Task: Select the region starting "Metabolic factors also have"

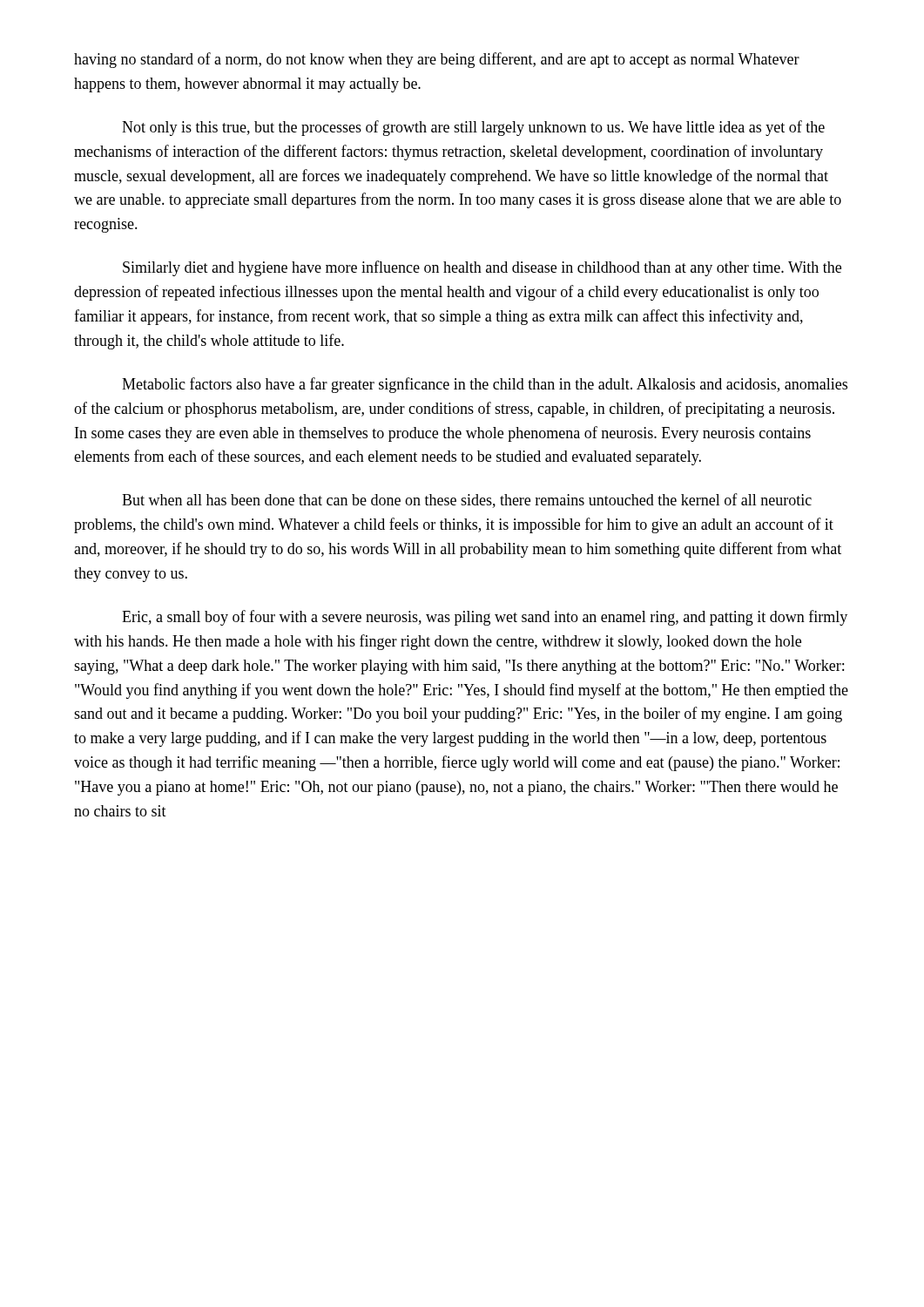Action: pos(462,421)
